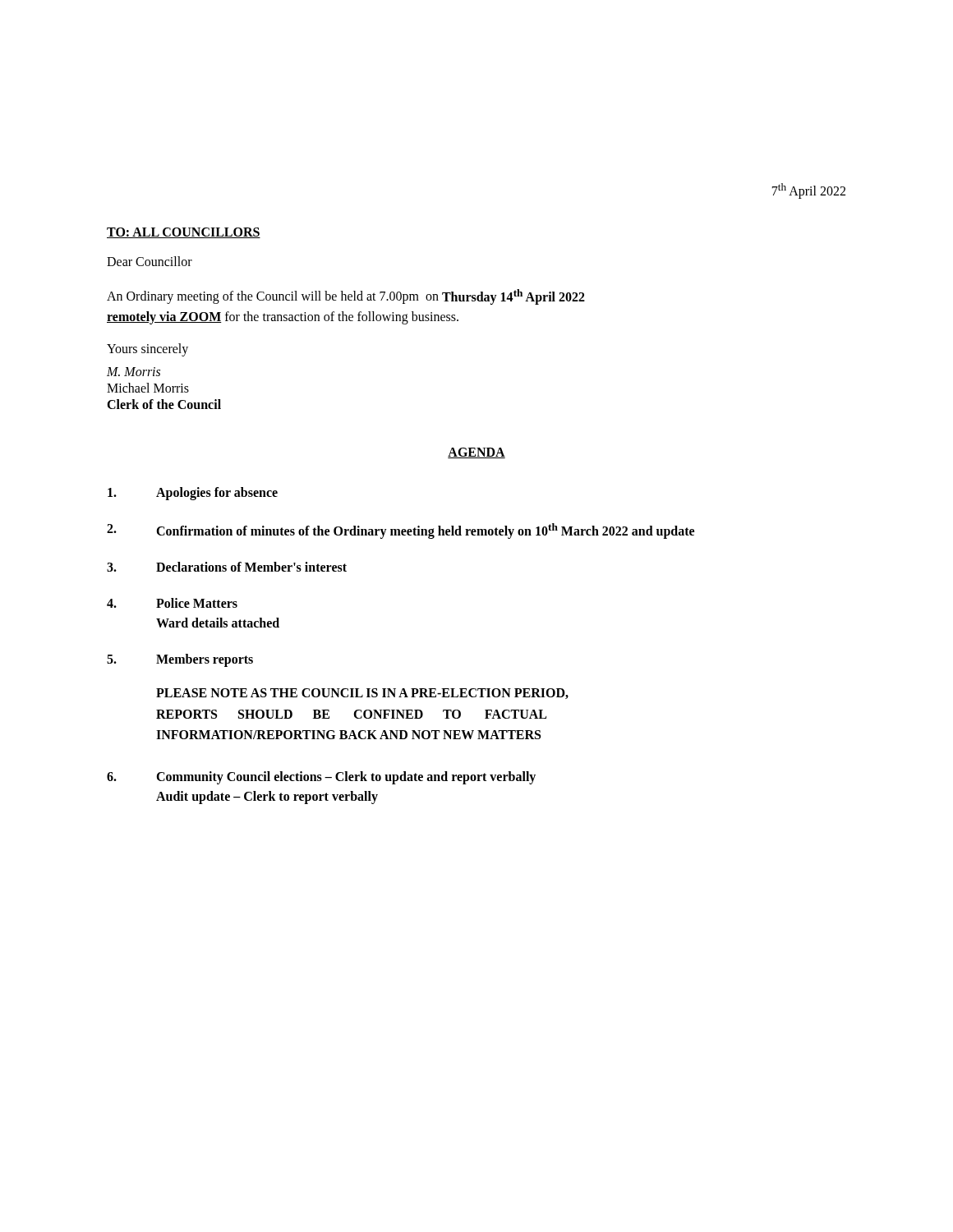This screenshot has height=1232, width=953.
Task: Click on the text block starting "Dear Councillor"
Action: click(x=149, y=262)
